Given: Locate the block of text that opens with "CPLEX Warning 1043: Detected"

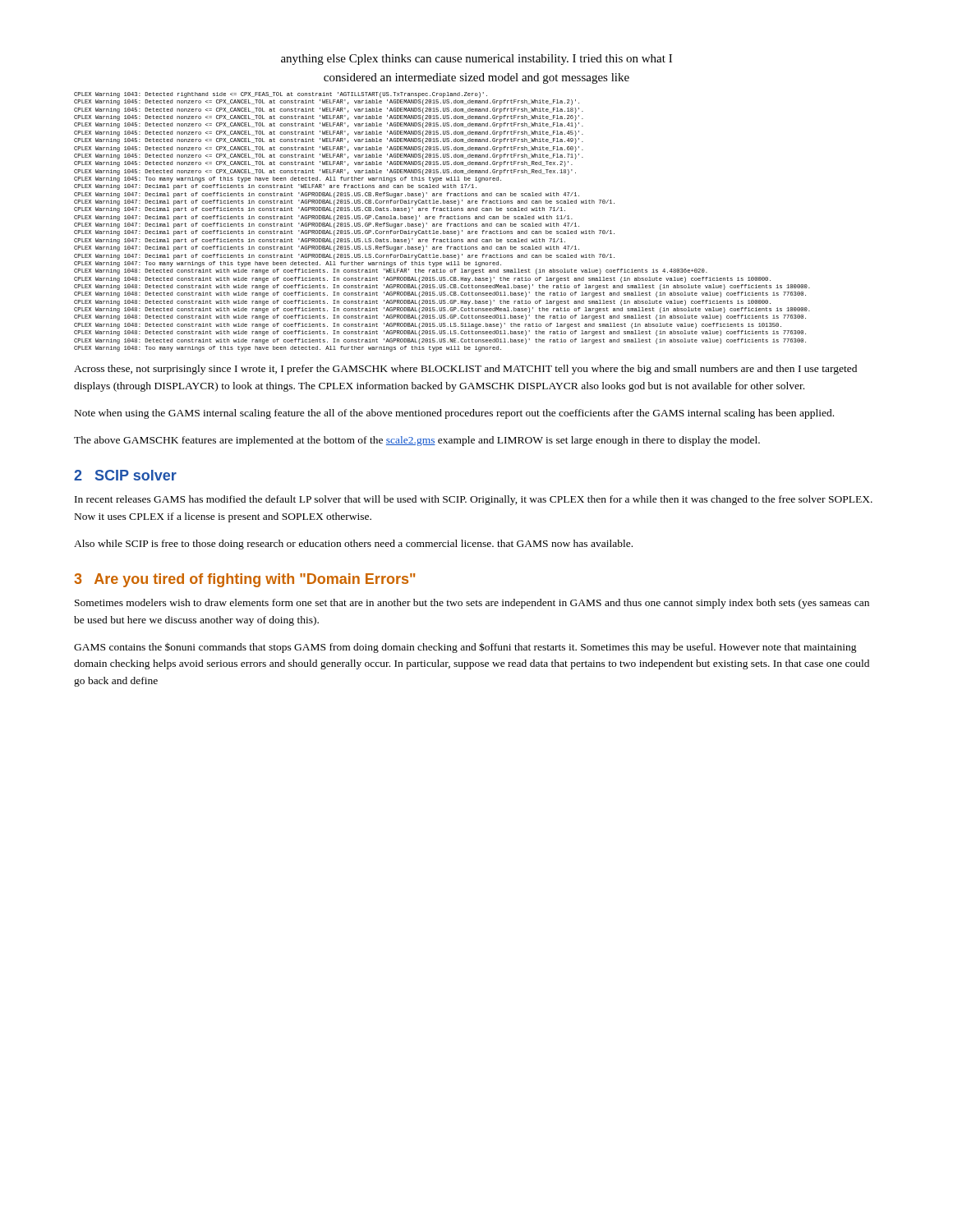Looking at the screenshot, I should pos(442,221).
